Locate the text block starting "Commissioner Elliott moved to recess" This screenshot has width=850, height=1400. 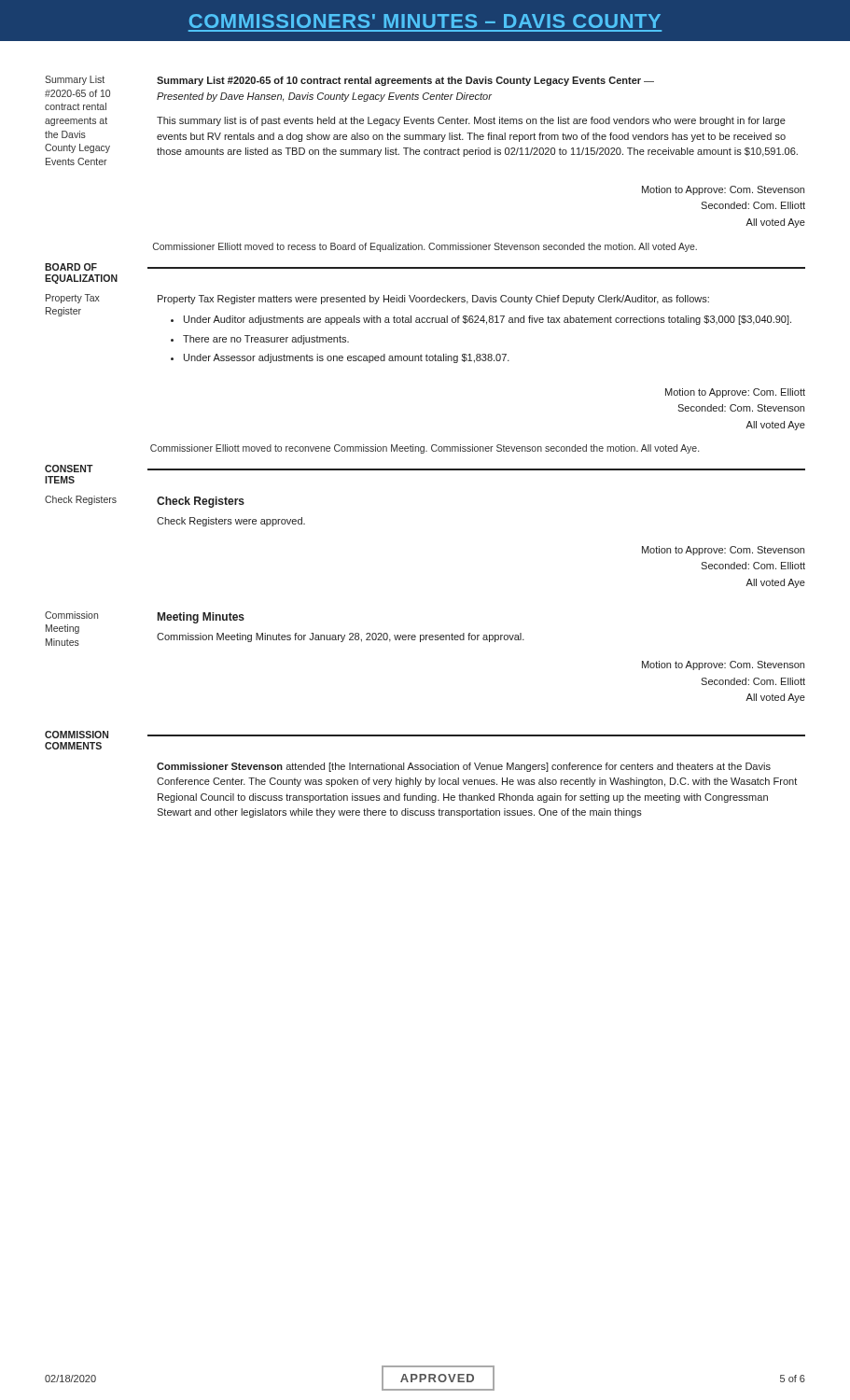(425, 246)
